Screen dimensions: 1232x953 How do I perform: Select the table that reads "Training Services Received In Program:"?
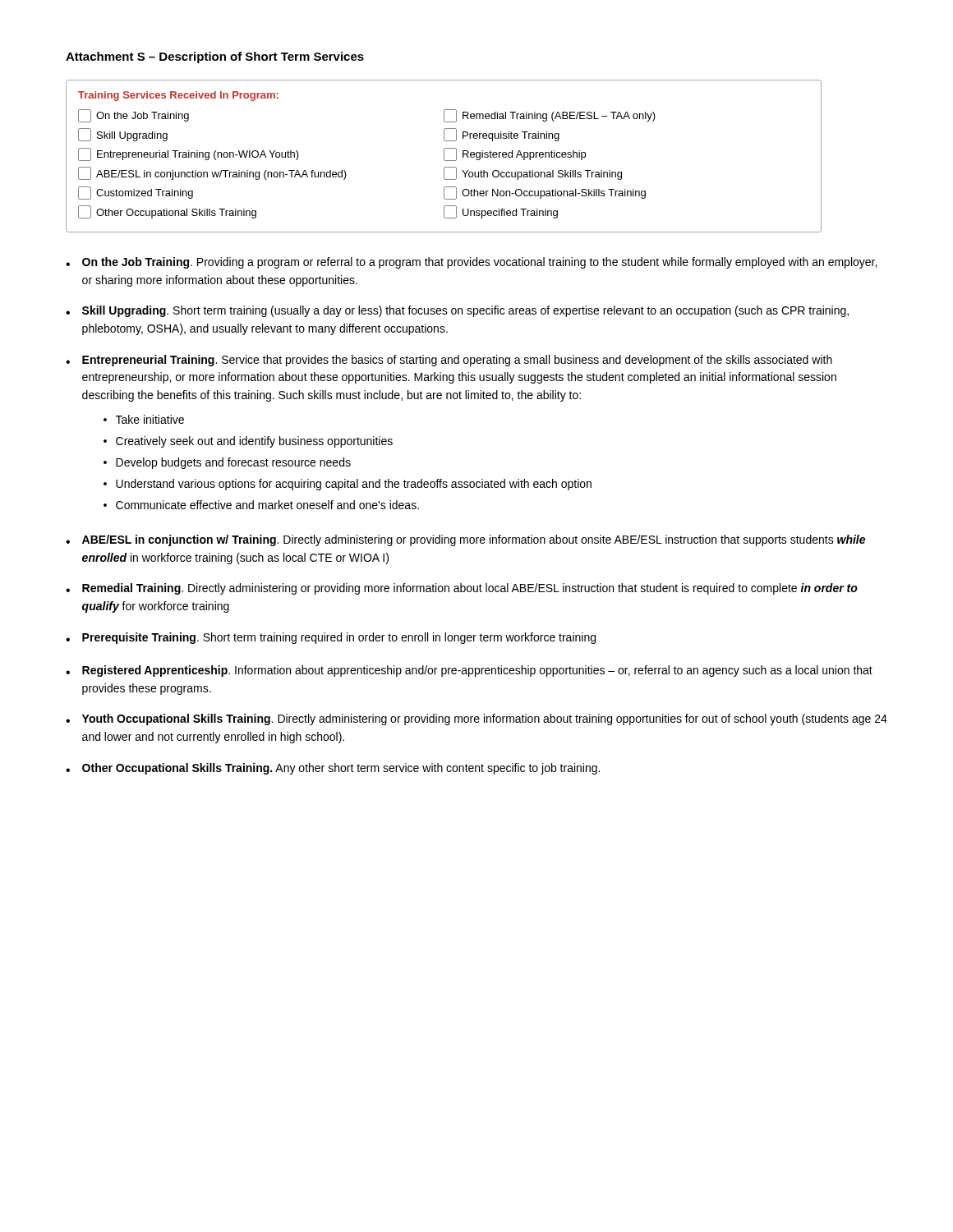pos(444,156)
